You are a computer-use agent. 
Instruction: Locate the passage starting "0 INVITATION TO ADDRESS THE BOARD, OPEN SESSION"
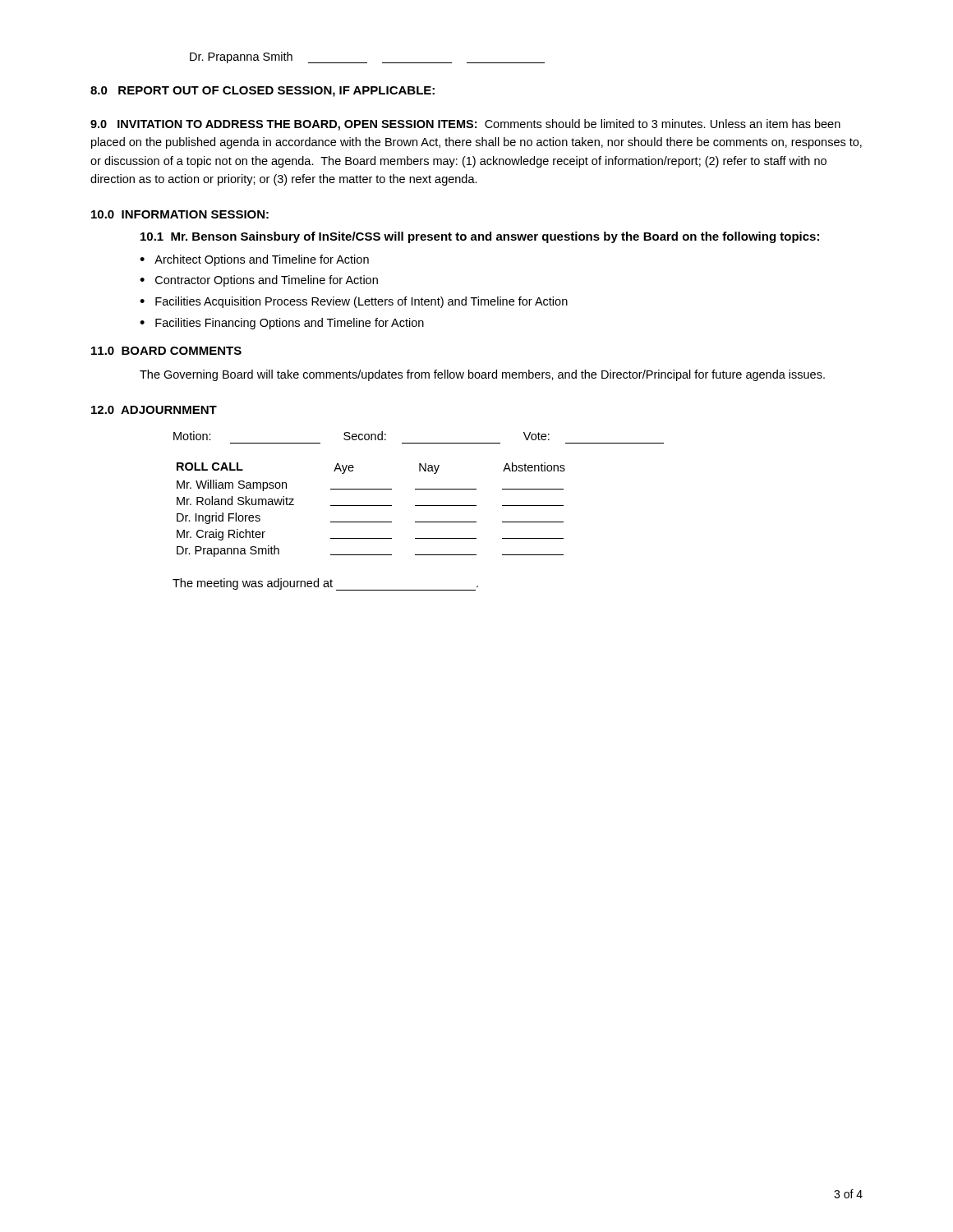(x=476, y=152)
